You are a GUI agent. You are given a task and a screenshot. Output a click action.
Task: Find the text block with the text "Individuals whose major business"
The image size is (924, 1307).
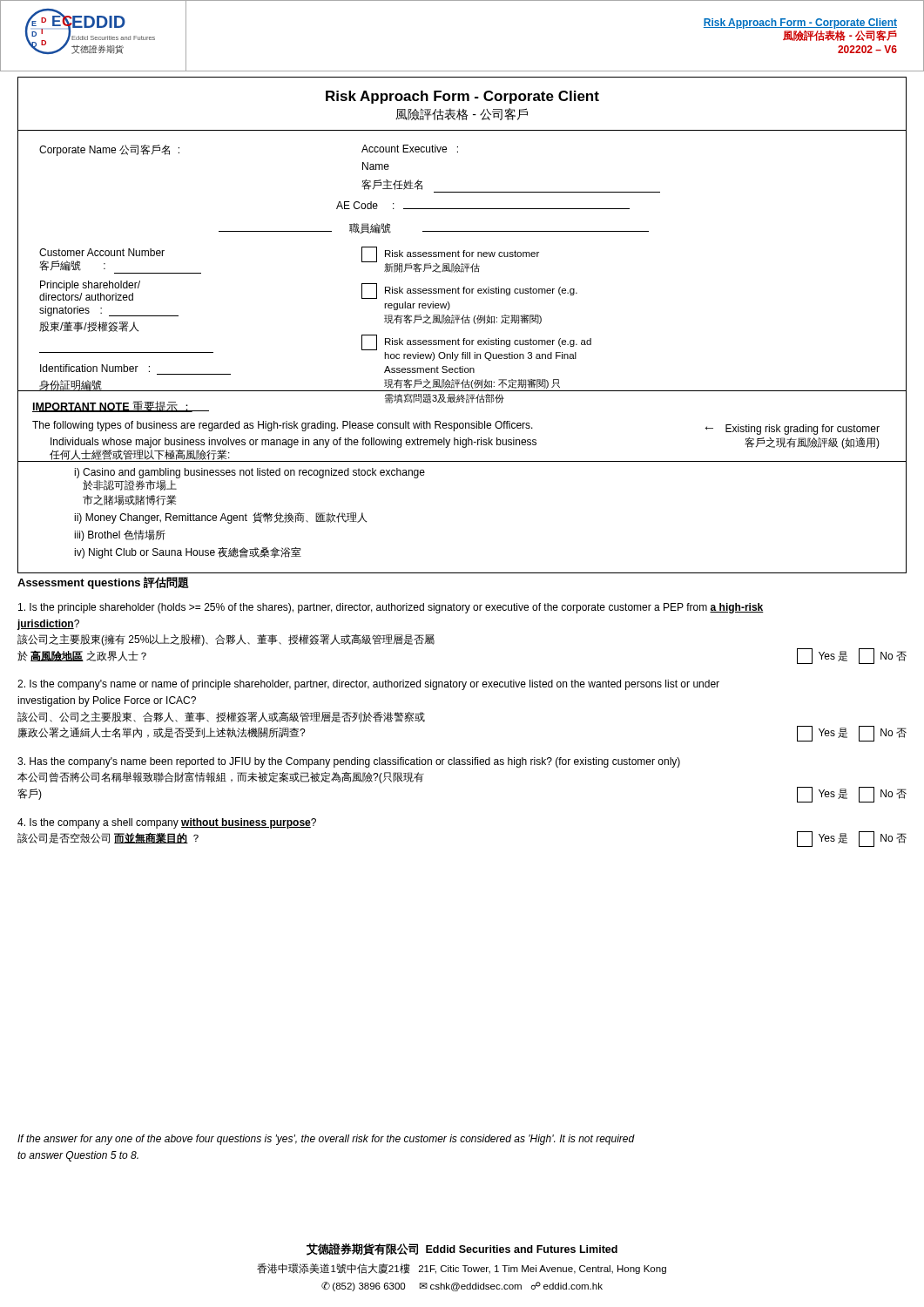[x=293, y=448]
